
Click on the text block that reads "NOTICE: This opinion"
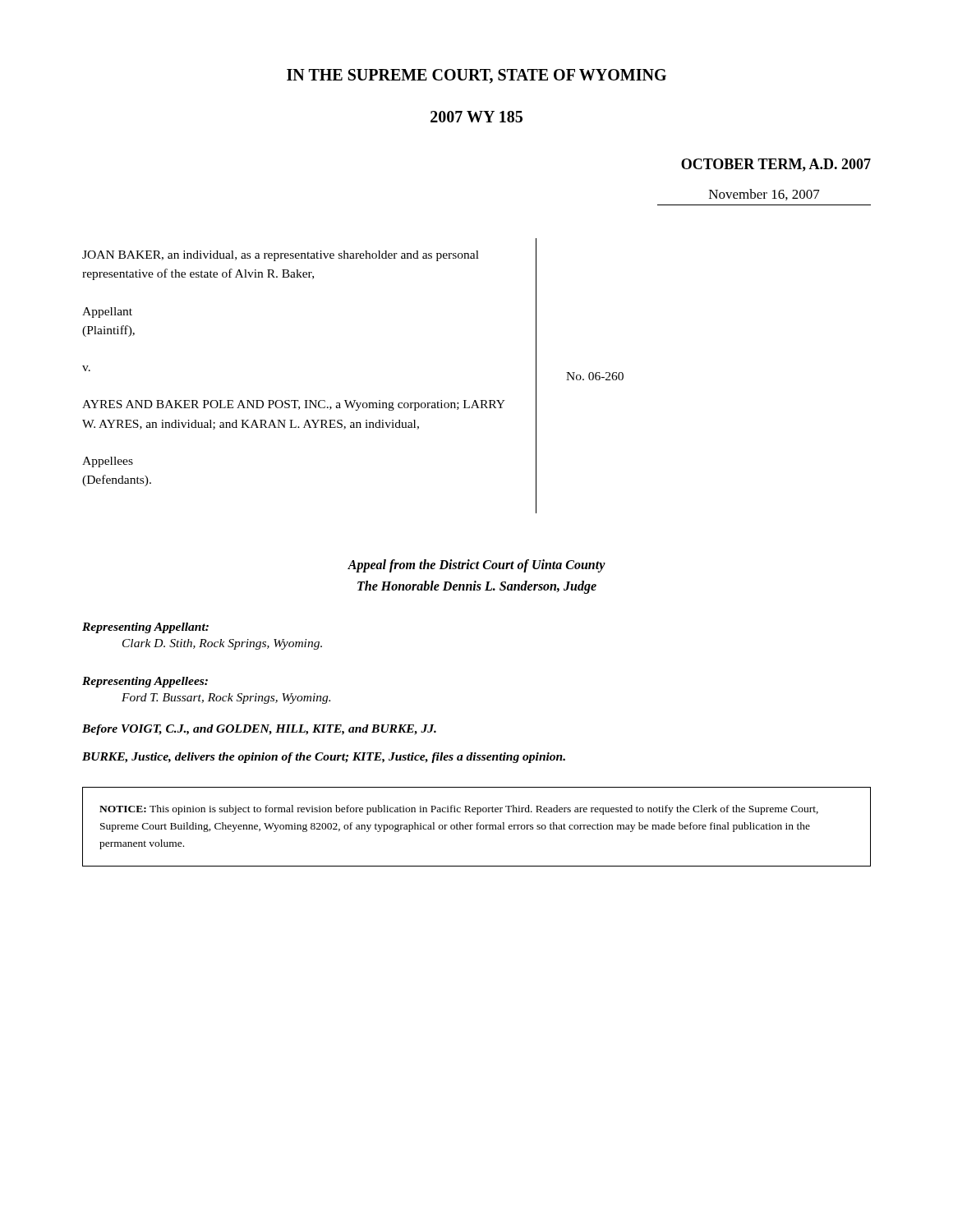(459, 826)
